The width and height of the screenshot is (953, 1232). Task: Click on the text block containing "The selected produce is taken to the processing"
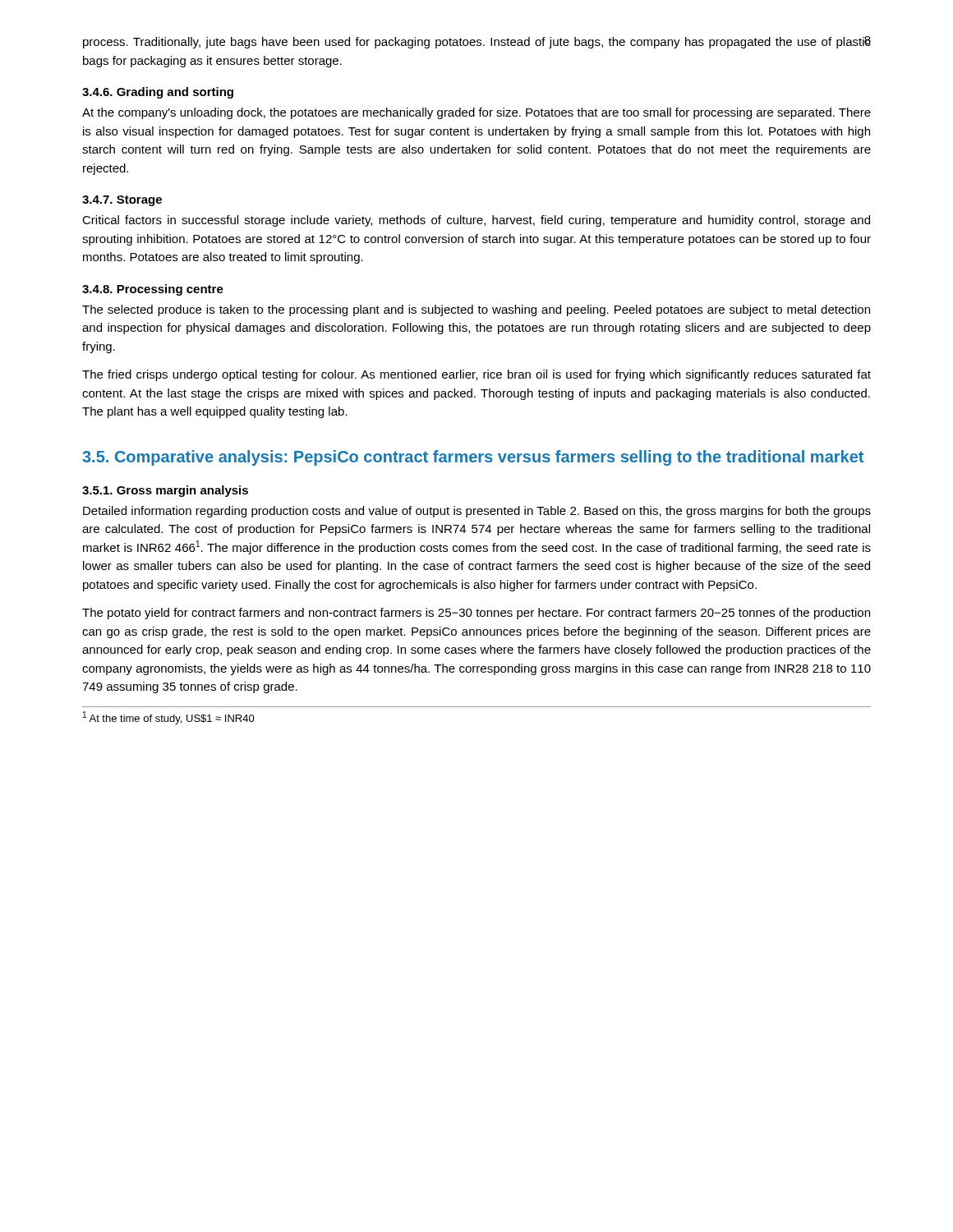(x=476, y=328)
